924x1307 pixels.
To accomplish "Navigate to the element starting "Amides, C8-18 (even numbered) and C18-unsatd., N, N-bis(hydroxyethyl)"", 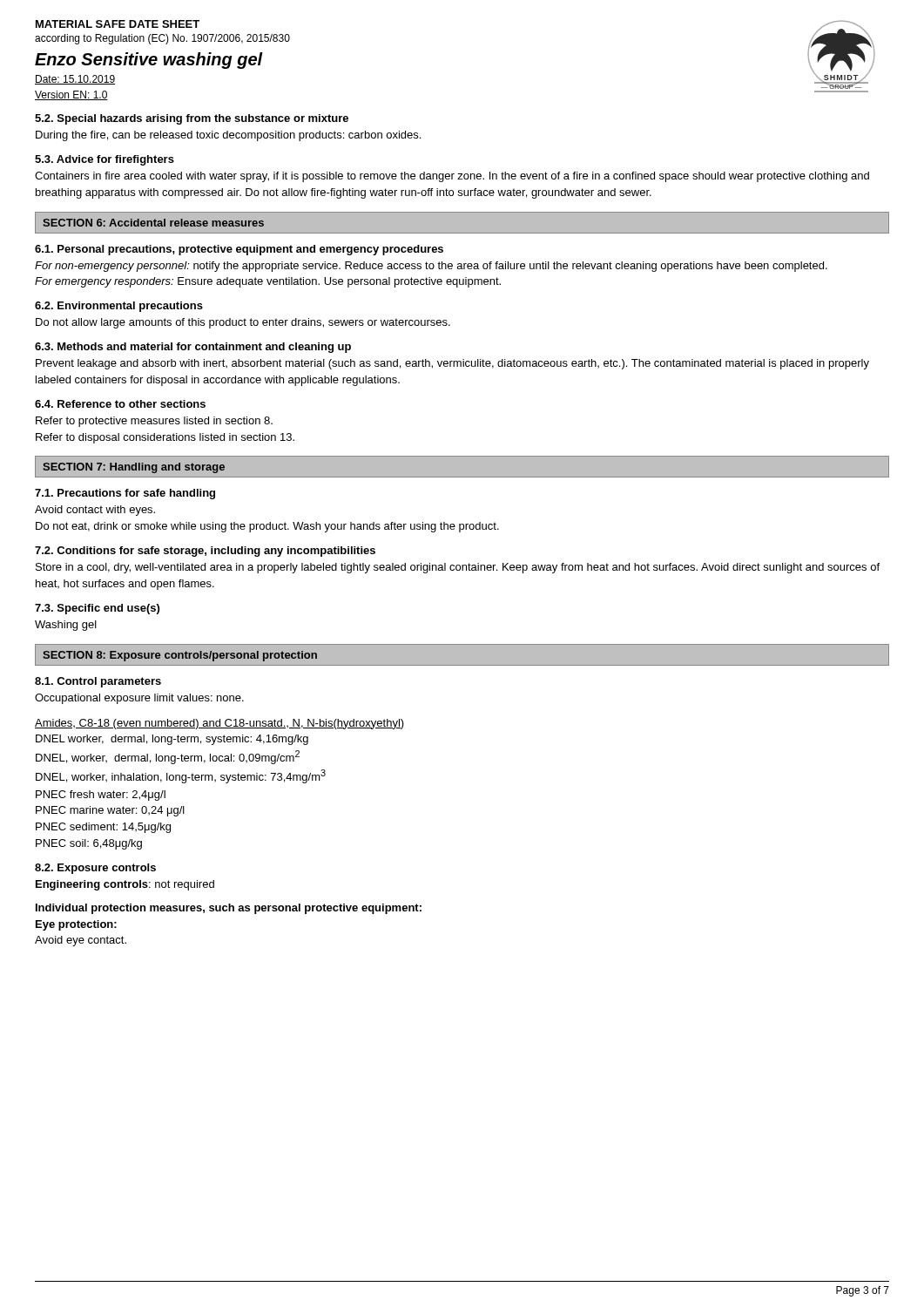I will 220,783.
